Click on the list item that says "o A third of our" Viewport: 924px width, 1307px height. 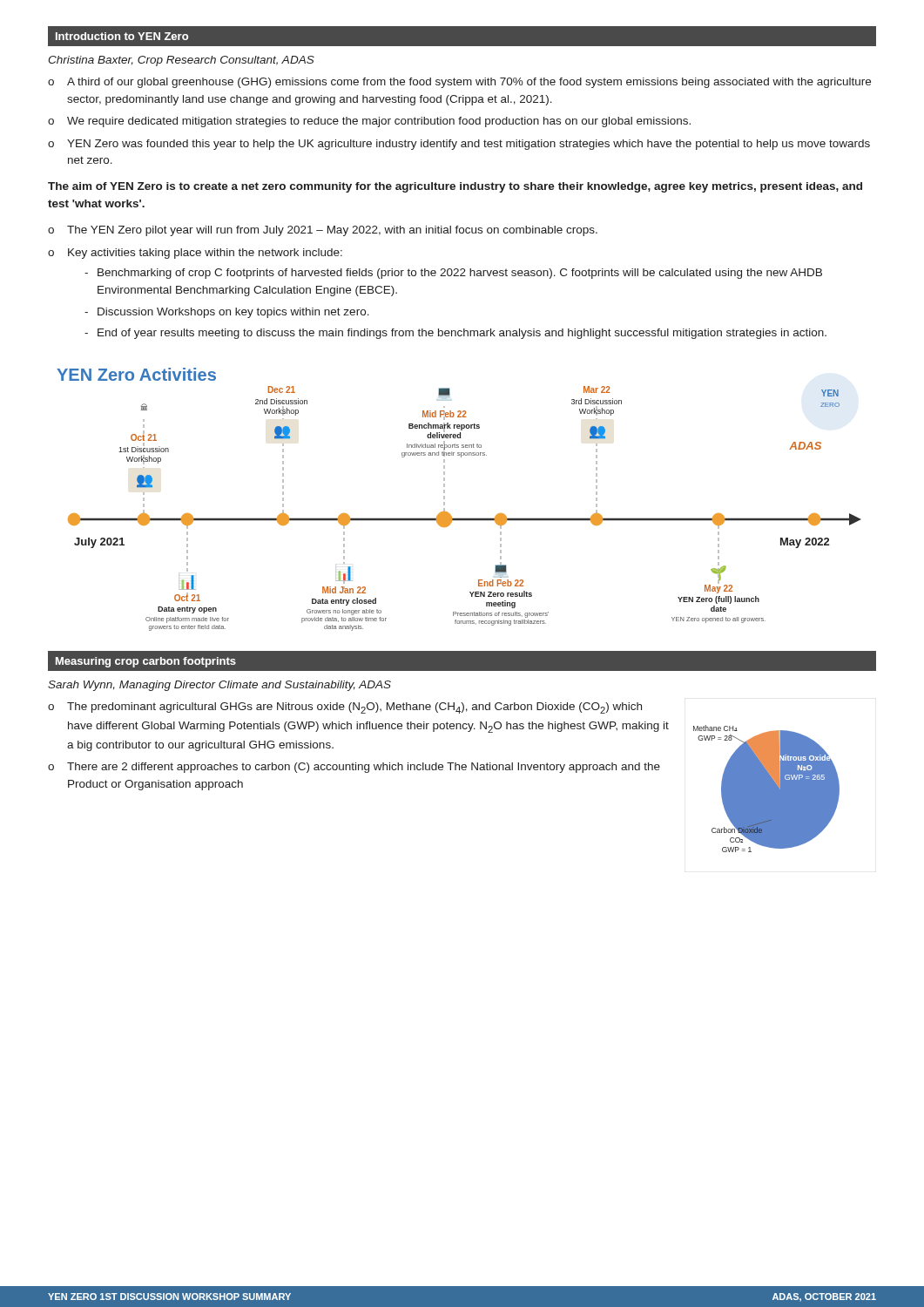tap(462, 90)
